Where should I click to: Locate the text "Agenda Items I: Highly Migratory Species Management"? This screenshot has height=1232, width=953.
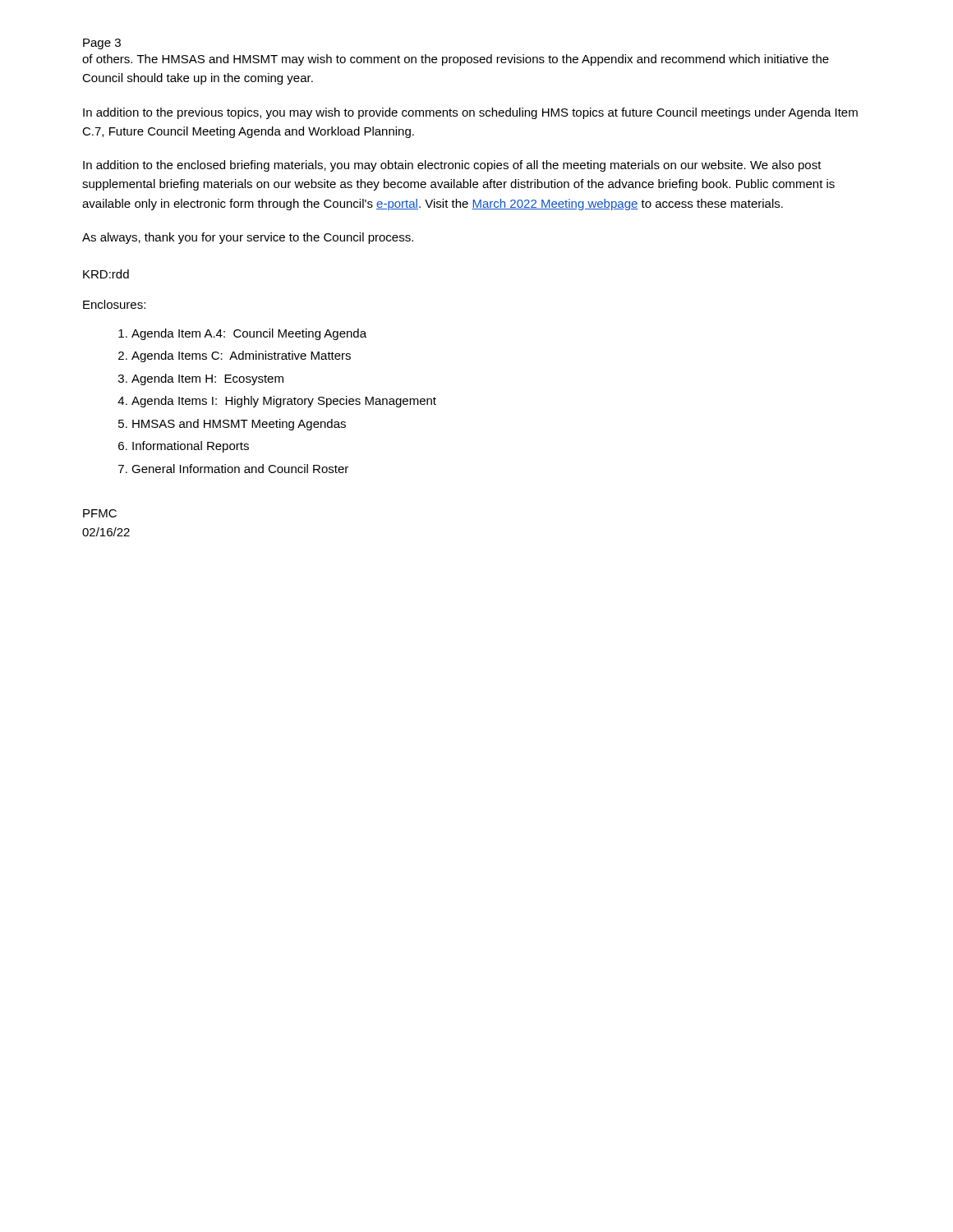(284, 400)
